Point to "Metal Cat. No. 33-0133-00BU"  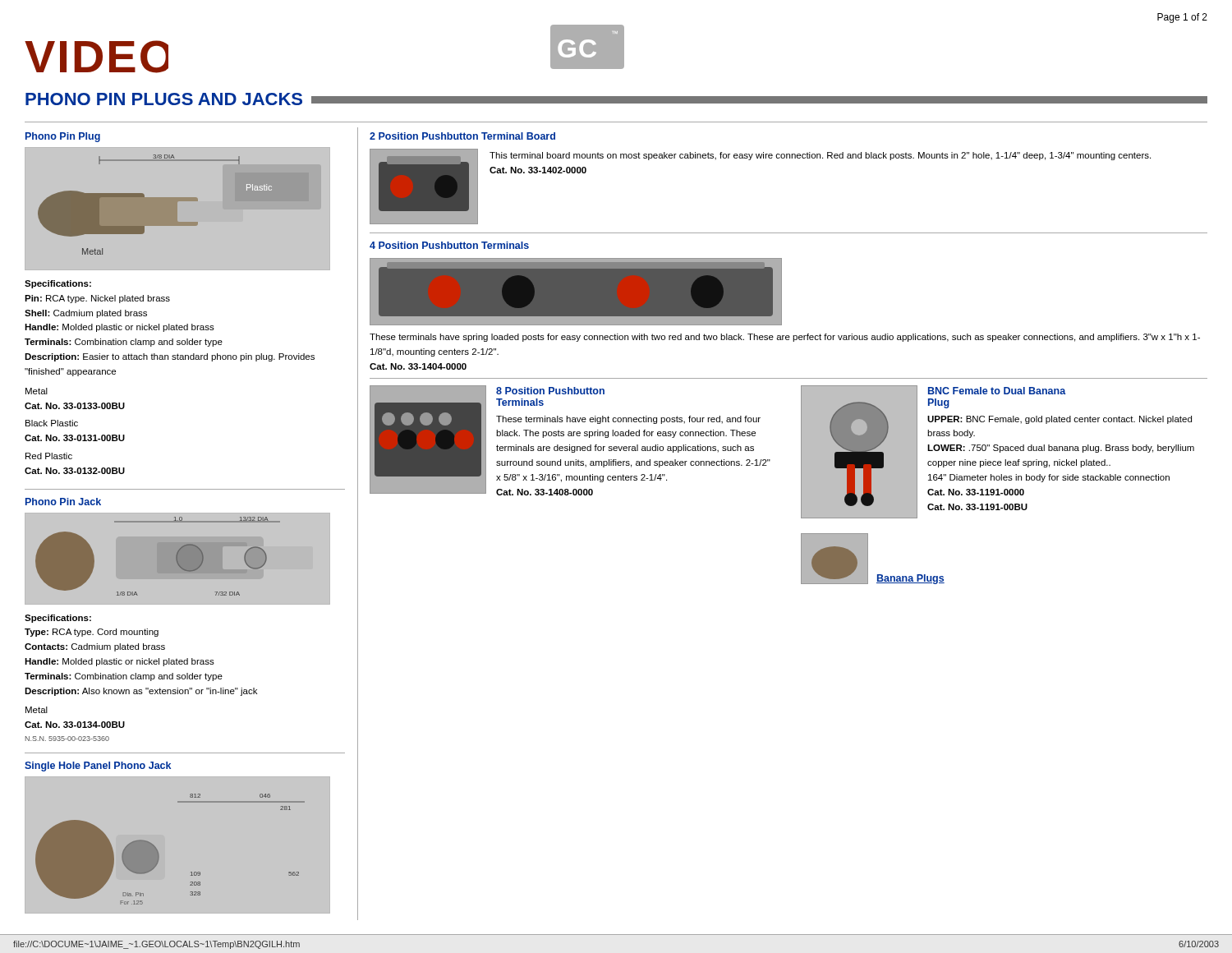click(75, 398)
